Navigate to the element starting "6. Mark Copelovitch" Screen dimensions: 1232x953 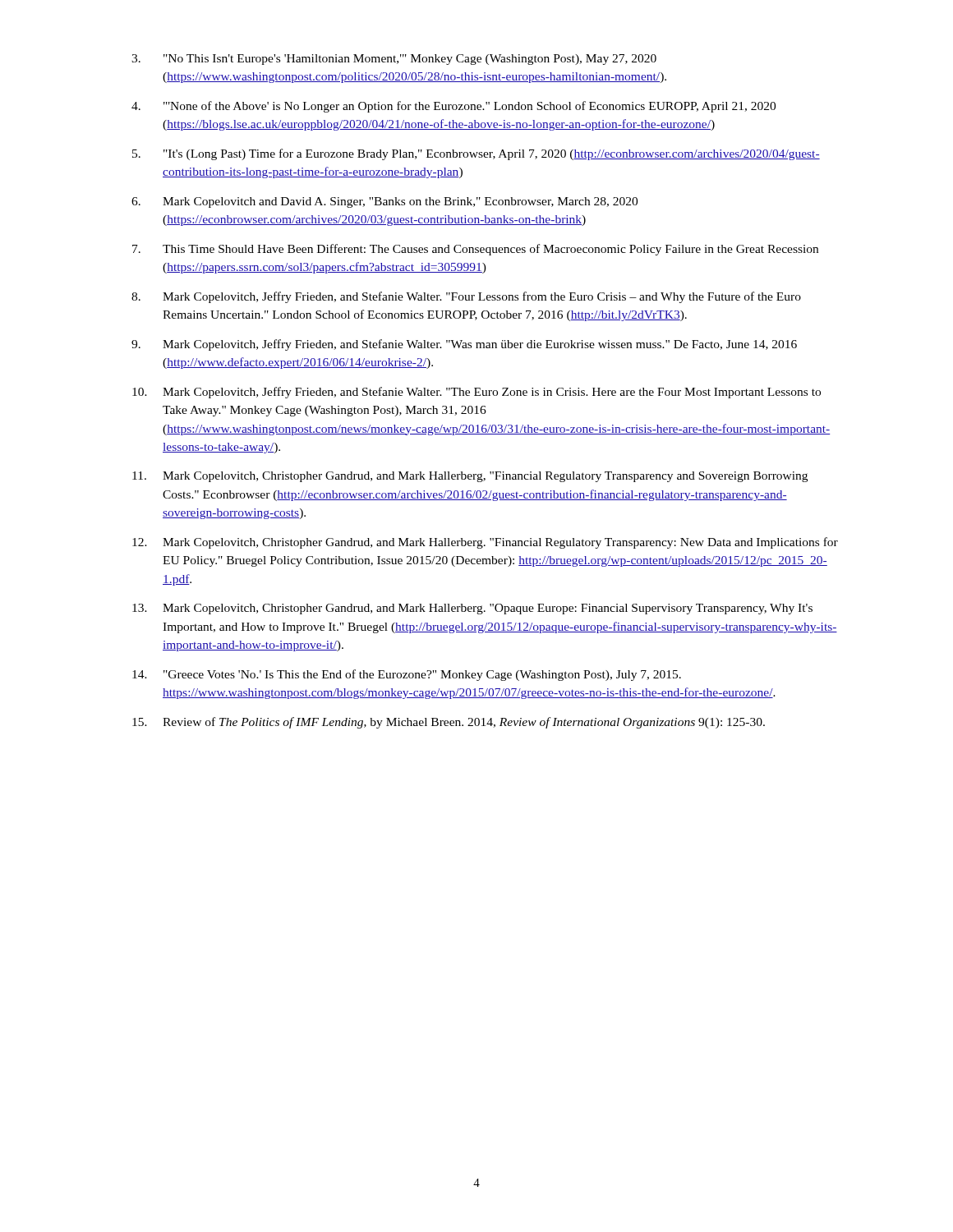point(485,210)
